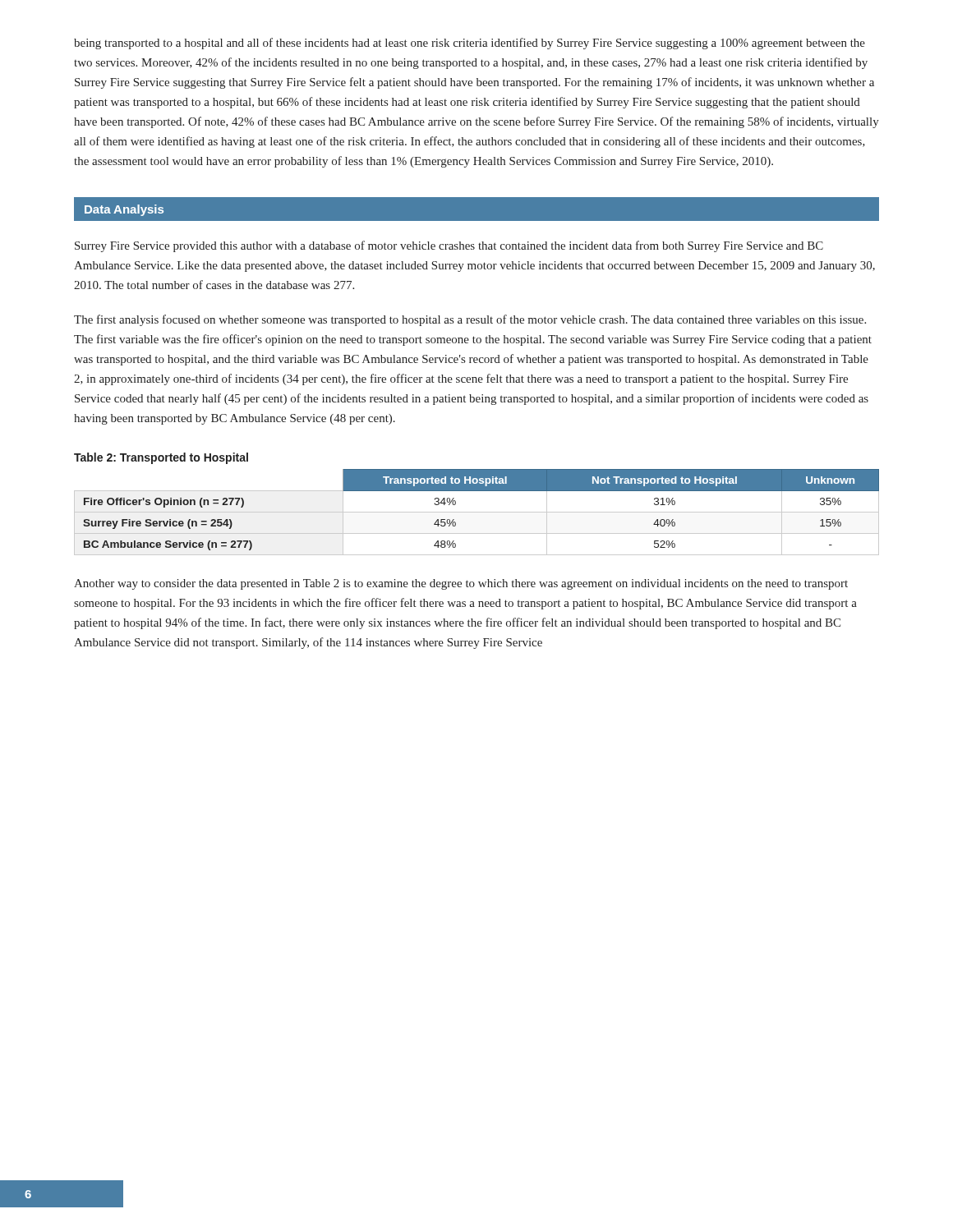Find a table
Screen dimensions: 1232x953
476,512
